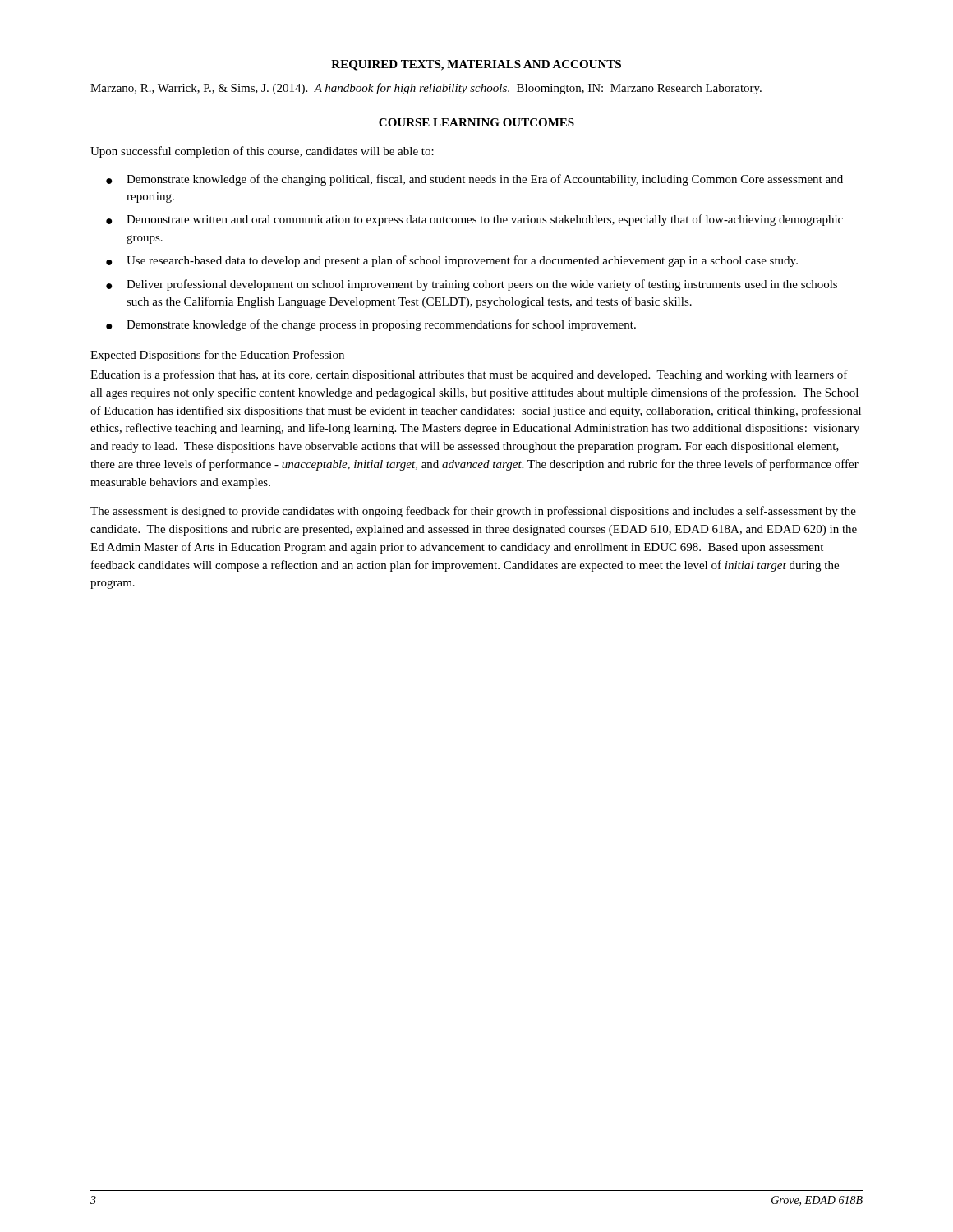Select the list item that reads "● Demonstrate knowledge of the changing"

coord(484,188)
